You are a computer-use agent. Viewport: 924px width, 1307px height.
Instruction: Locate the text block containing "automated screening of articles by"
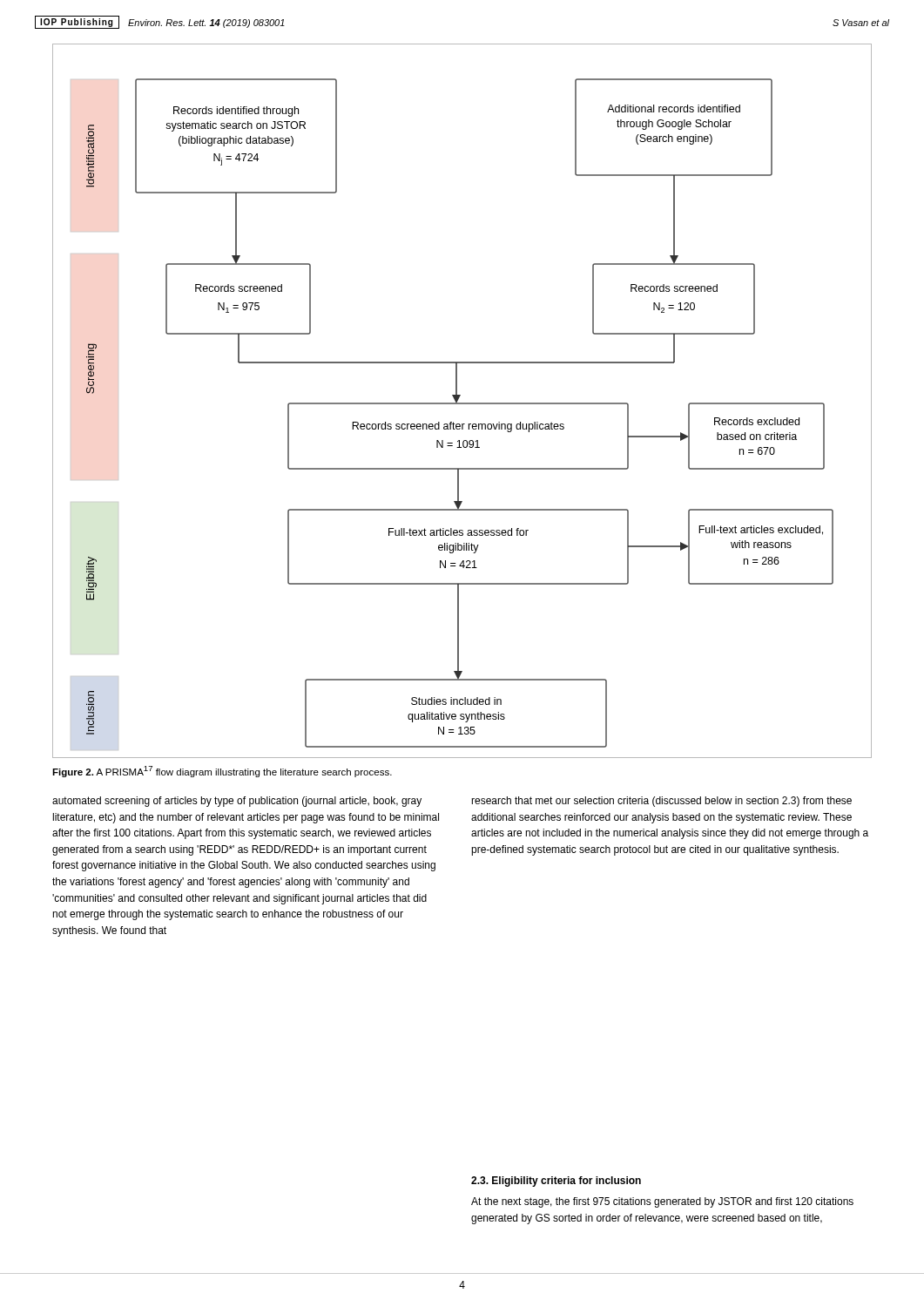click(246, 866)
